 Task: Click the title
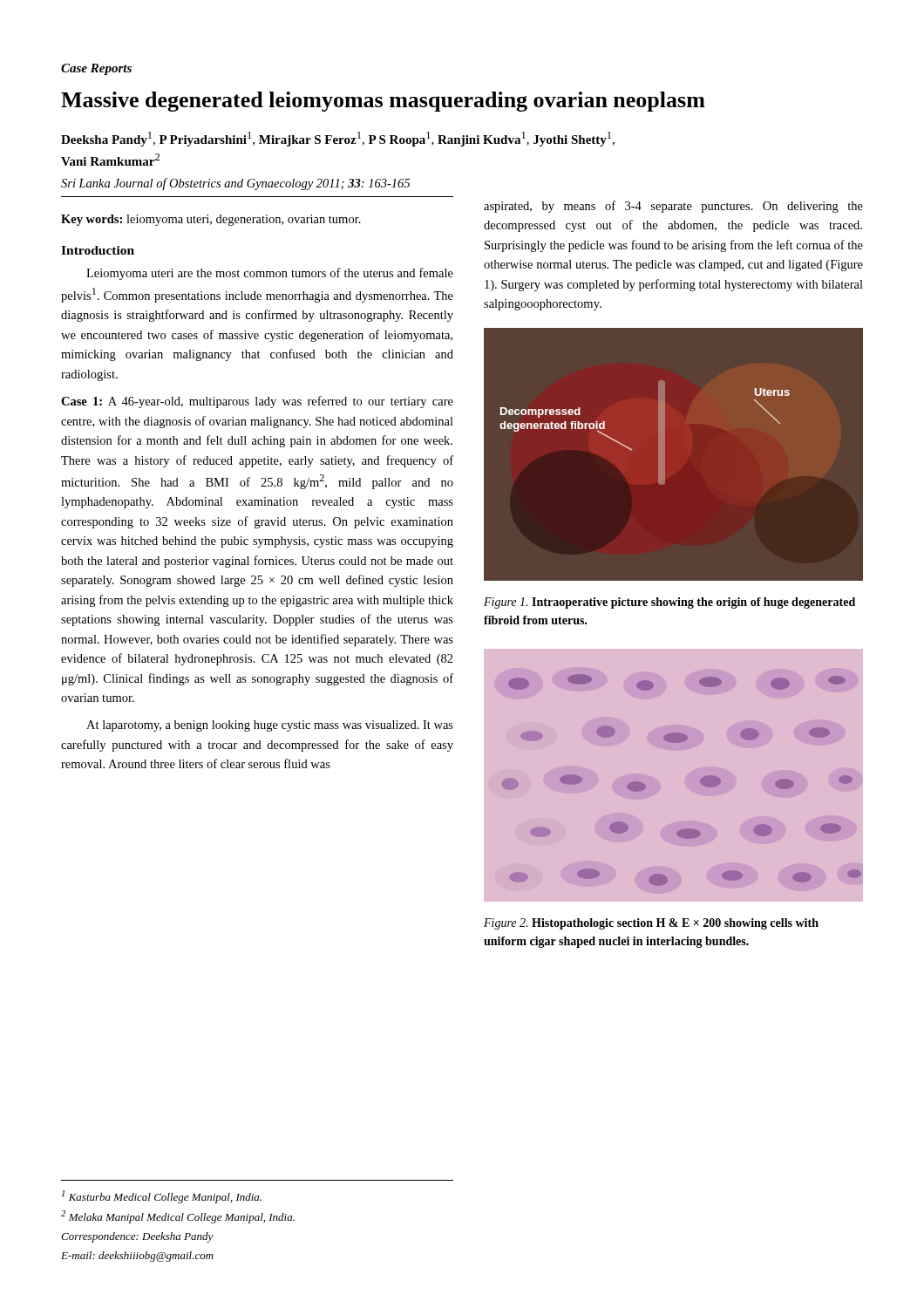pos(383,100)
